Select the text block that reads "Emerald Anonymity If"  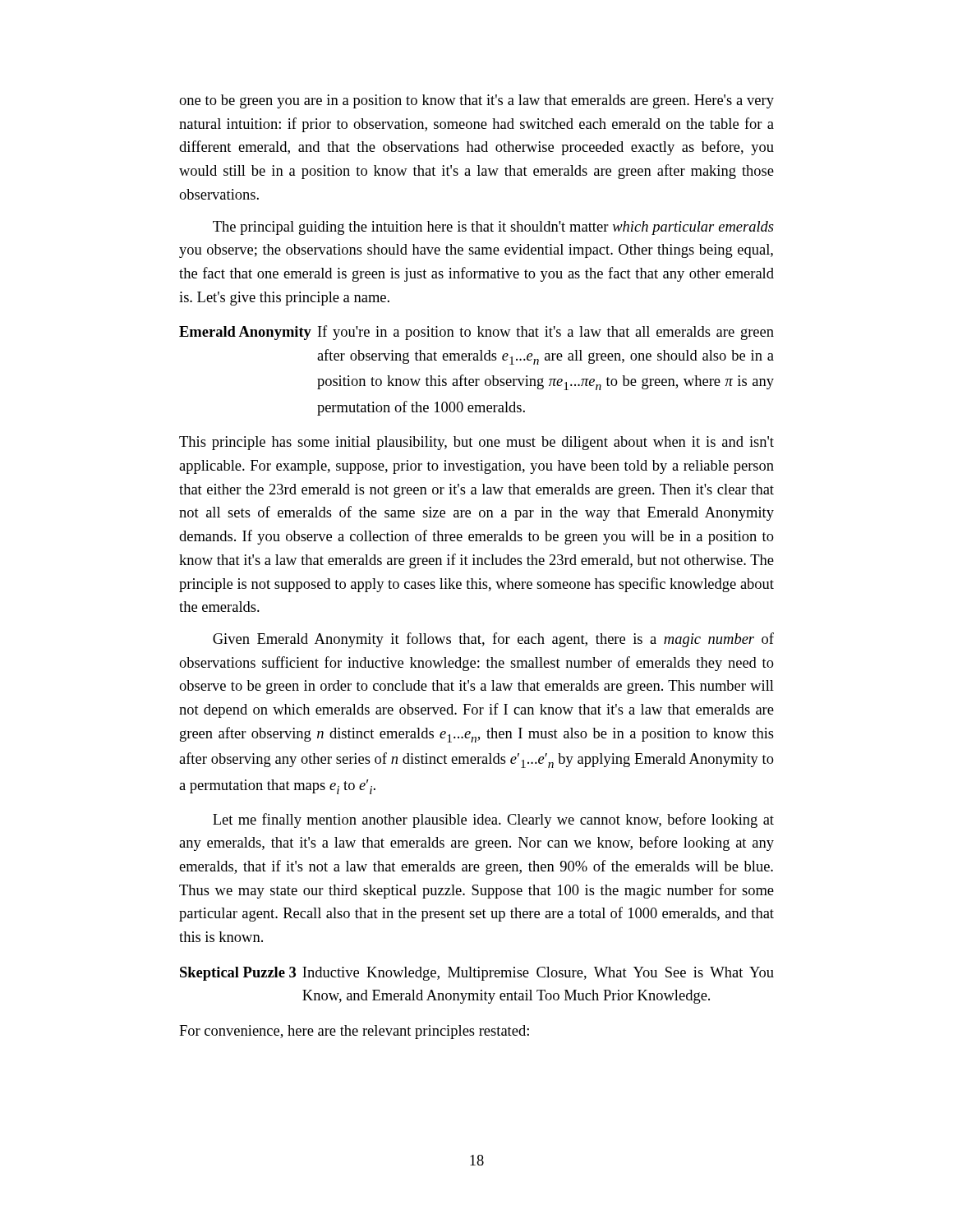tap(476, 370)
